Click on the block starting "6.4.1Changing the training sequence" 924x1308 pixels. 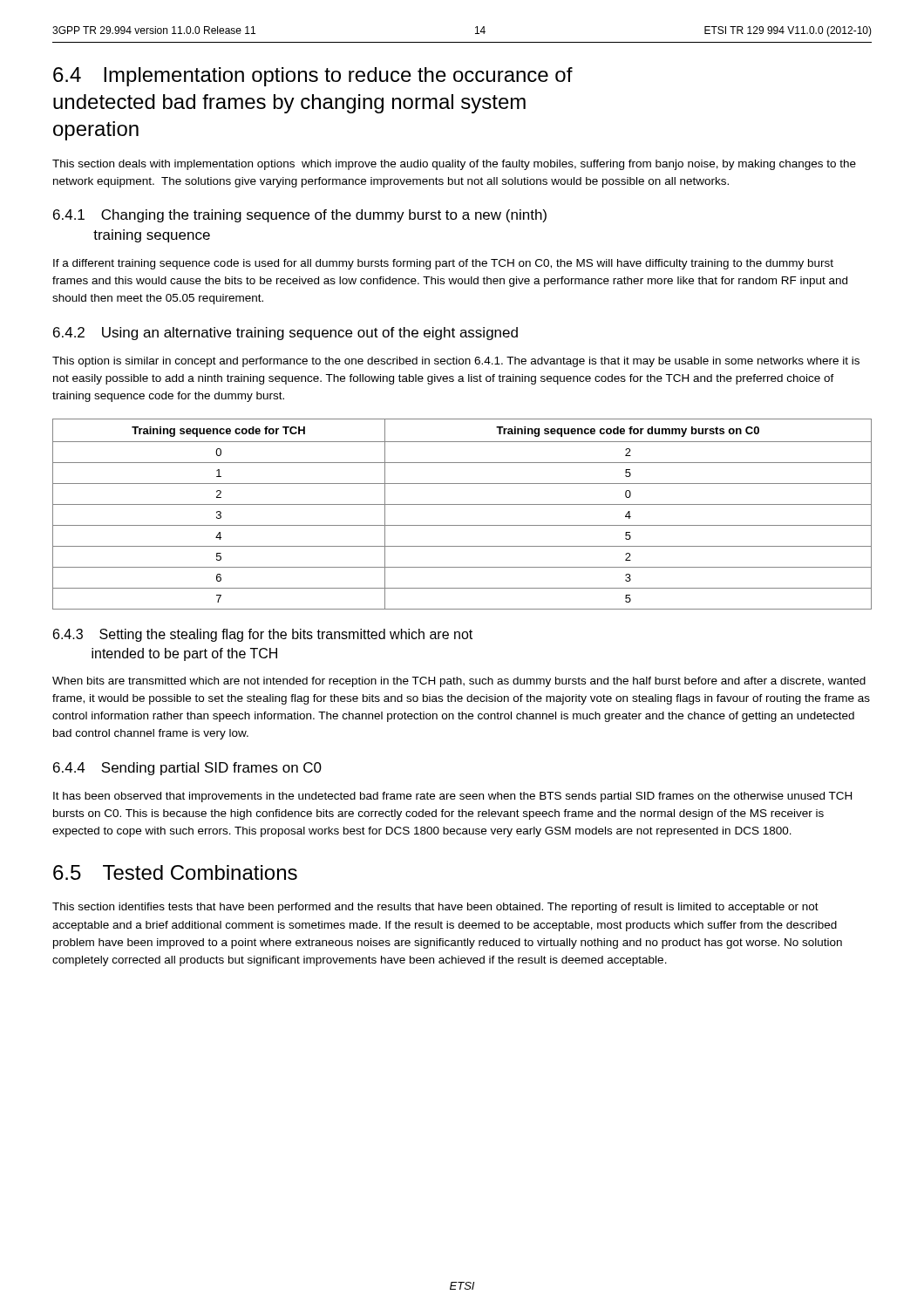462,226
